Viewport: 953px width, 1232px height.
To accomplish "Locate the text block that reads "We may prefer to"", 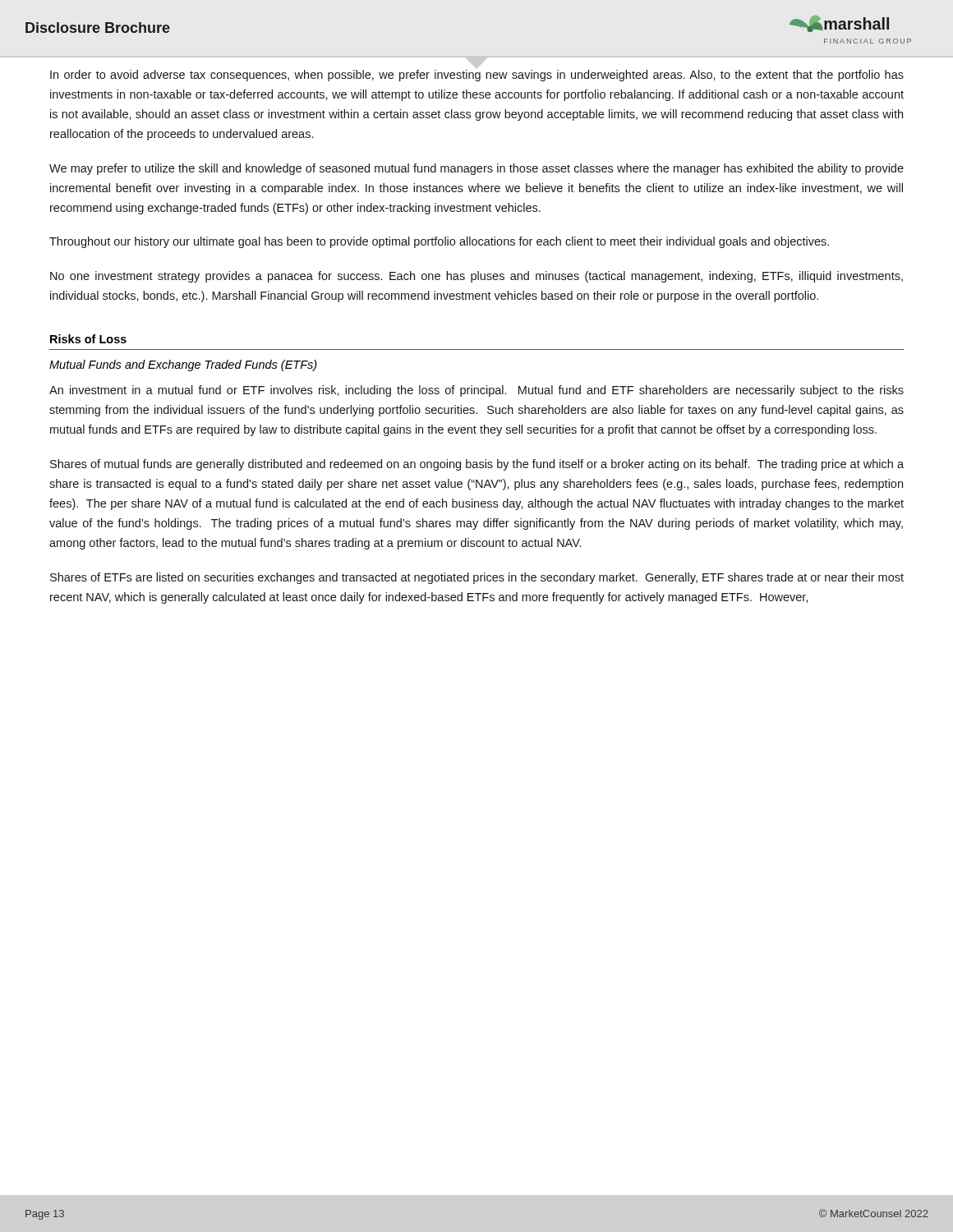I will 476,188.
